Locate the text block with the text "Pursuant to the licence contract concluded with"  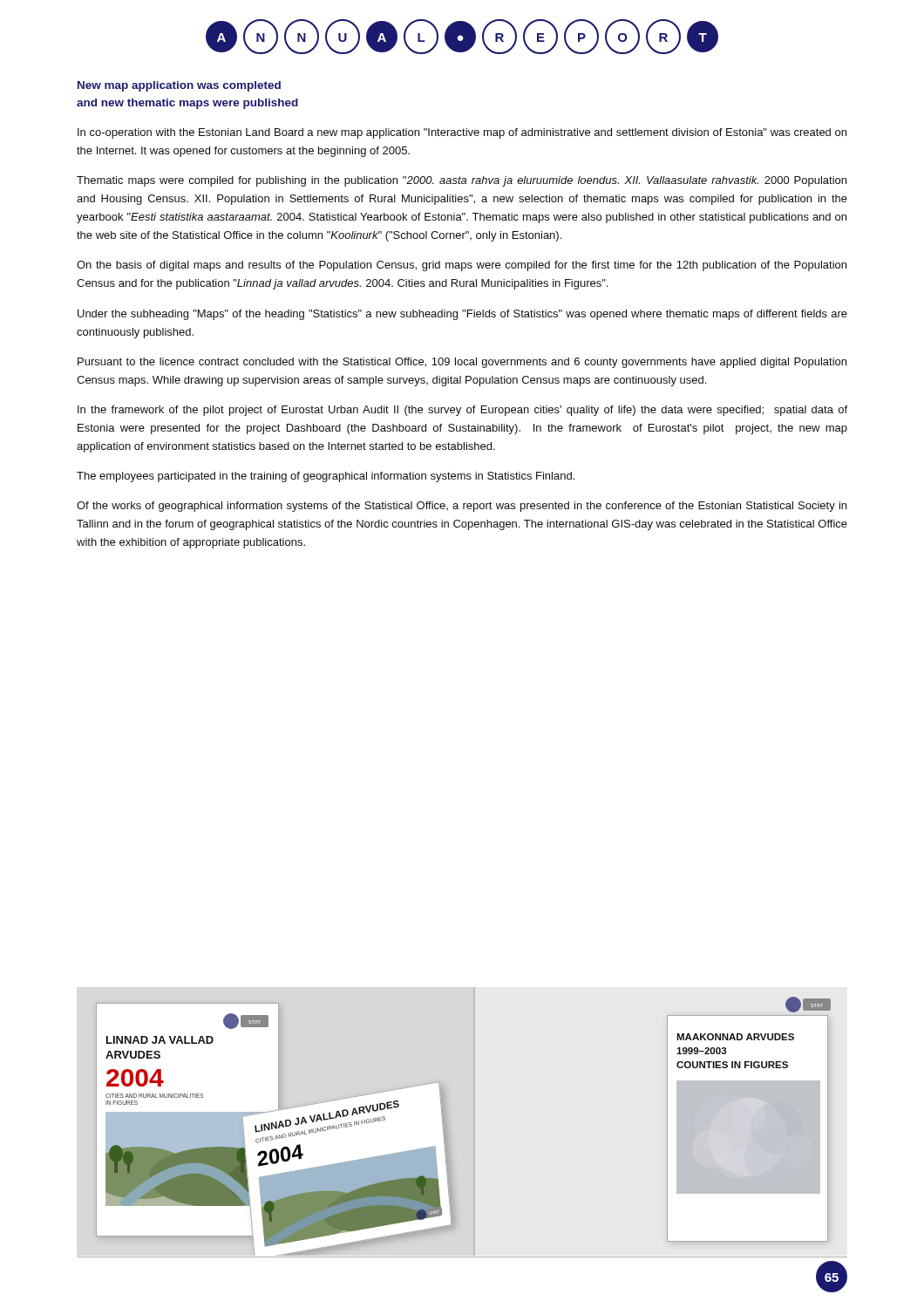coord(462,370)
